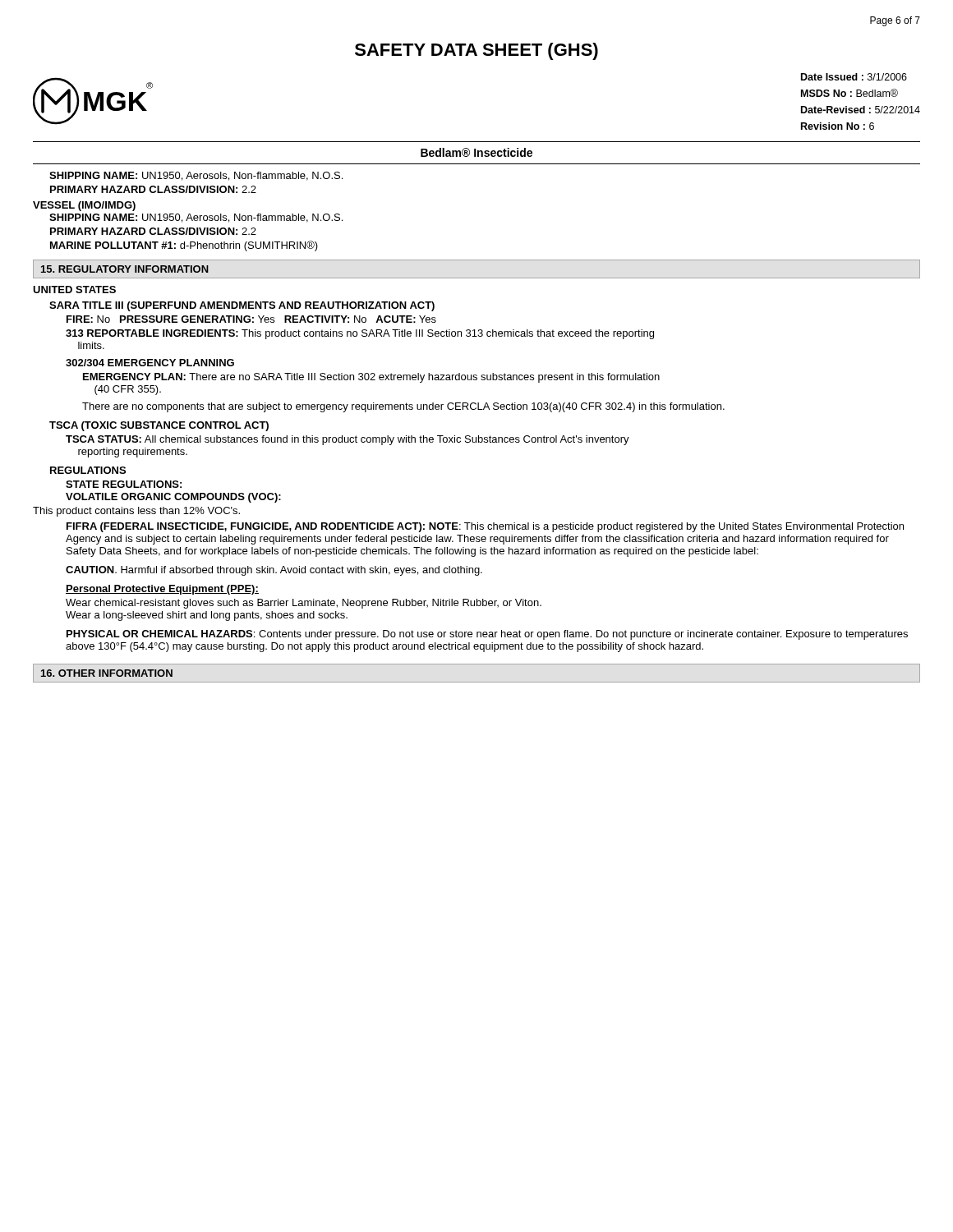953x1232 pixels.
Task: Find the element starting "VOLATILE ORGANIC COMPOUNDS (VOC):"
Action: point(174,496)
